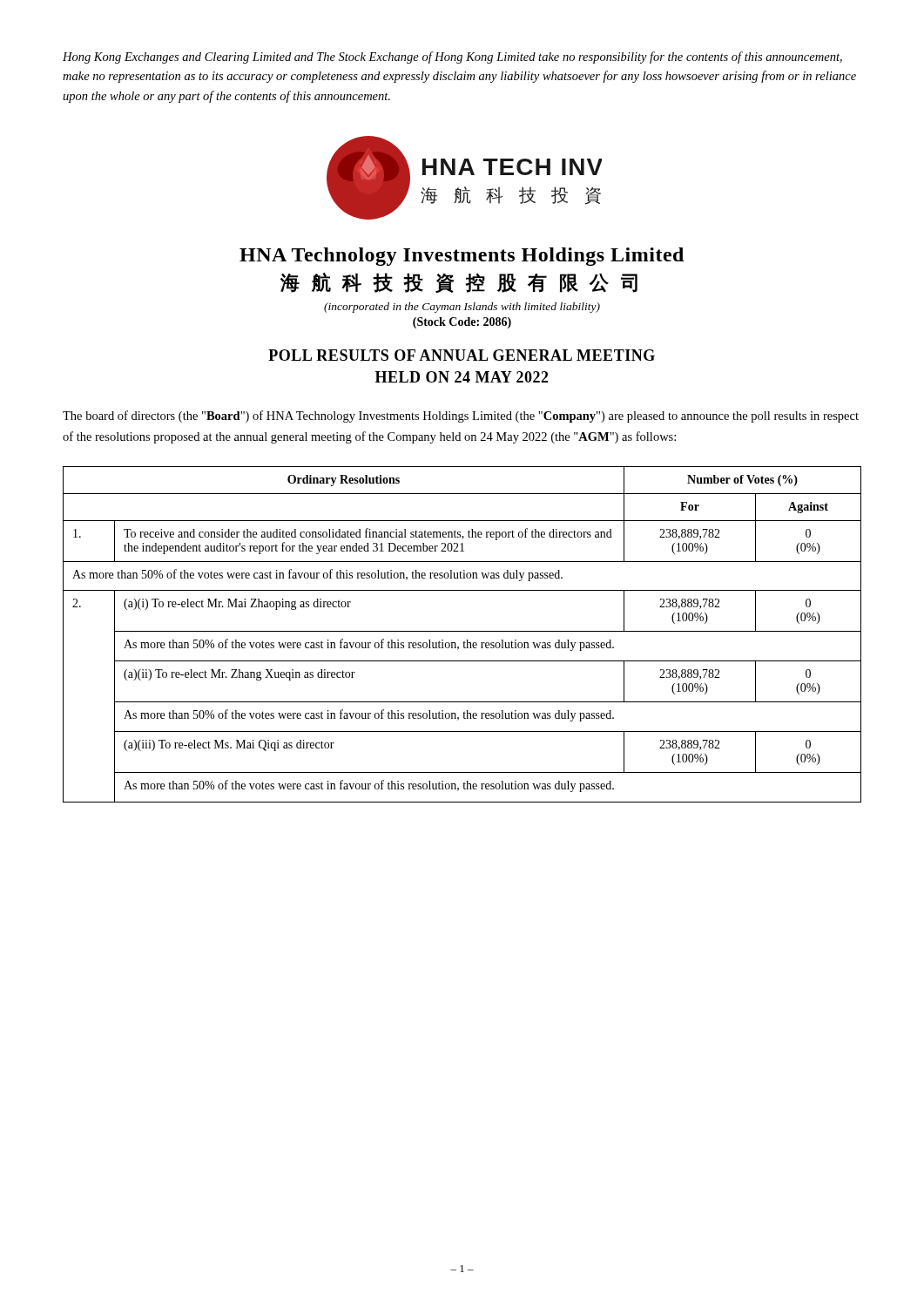Viewport: 924px width, 1307px height.
Task: Select the text block starting "(Stock Code: 2086)"
Action: pos(462,322)
